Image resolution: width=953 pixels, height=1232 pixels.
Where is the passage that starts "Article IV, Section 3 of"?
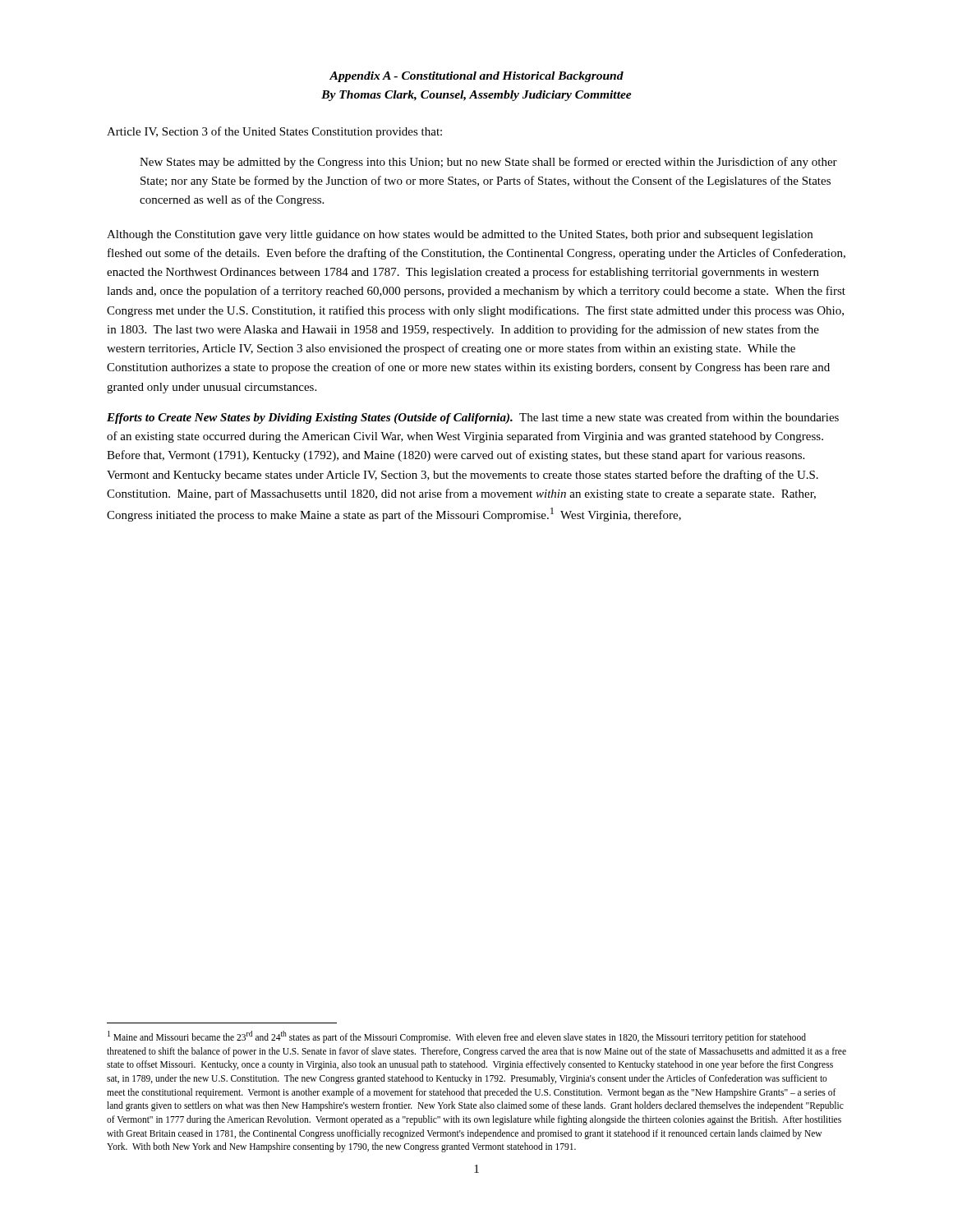pyautogui.click(x=275, y=131)
